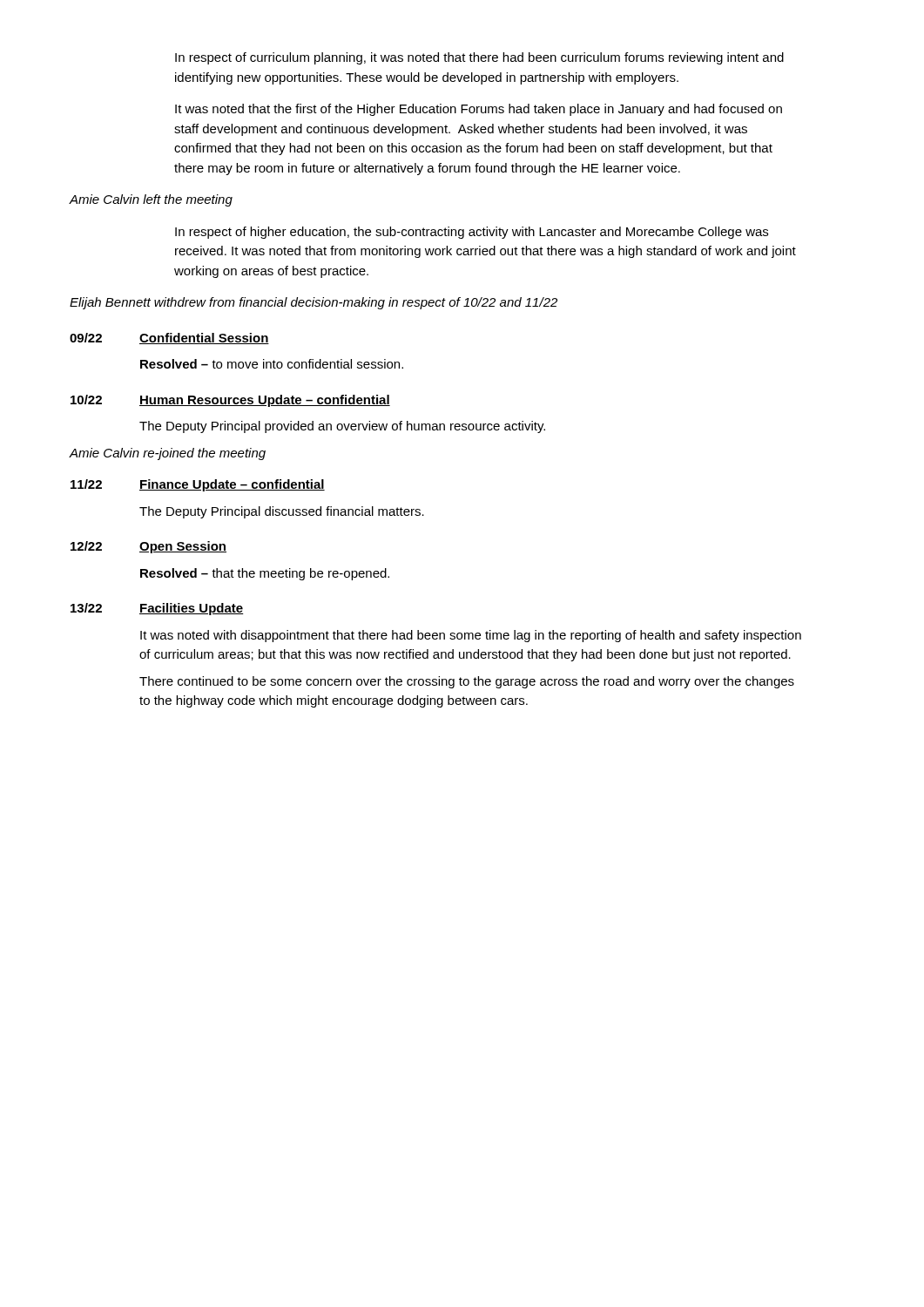Point to the block beginning "It was noted with disappointment that"
Image resolution: width=924 pixels, height=1307 pixels.
[x=471, y=644]
